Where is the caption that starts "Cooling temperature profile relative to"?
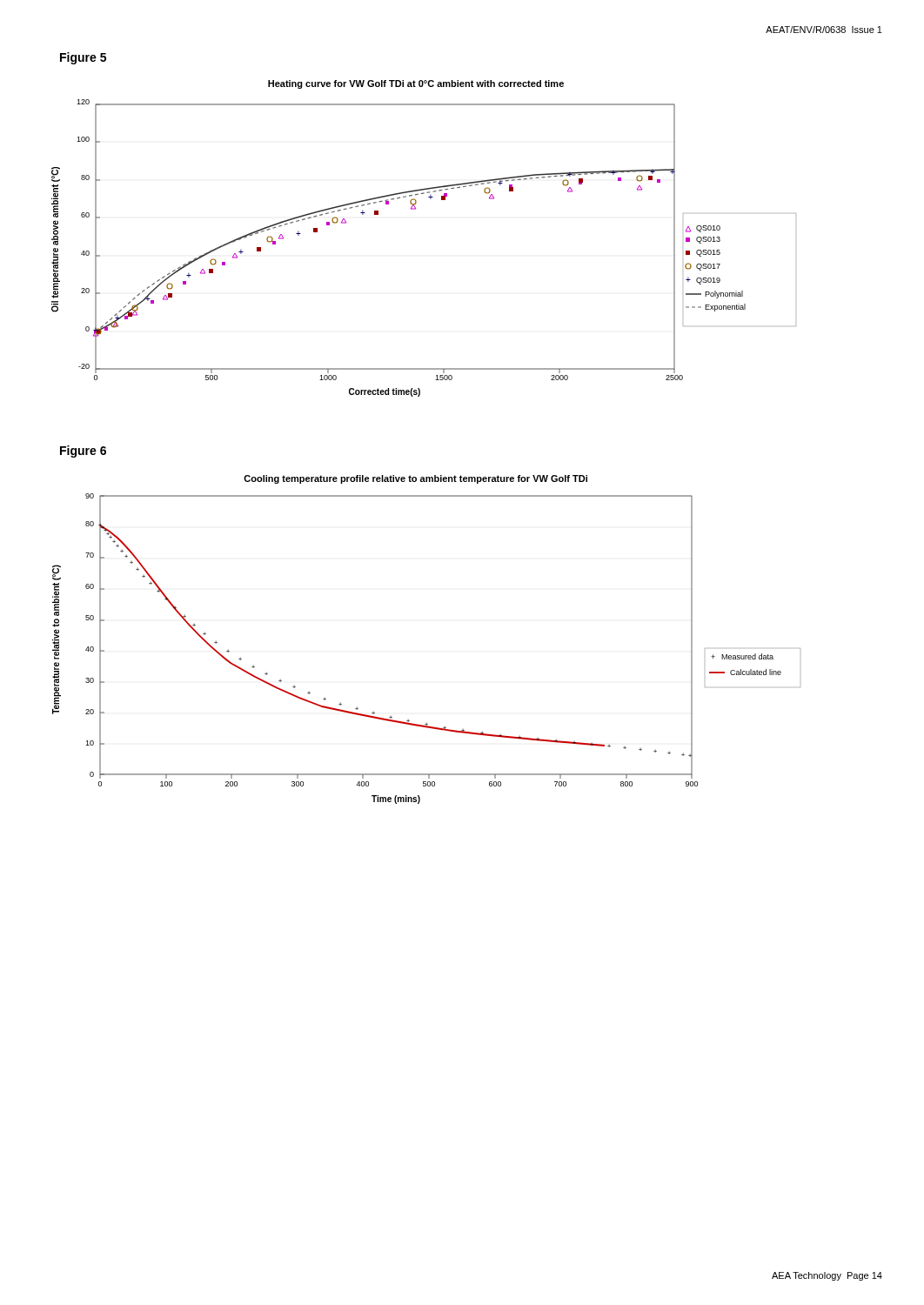Viewport: 924px width, 1305px height. [x=416, y=479]
